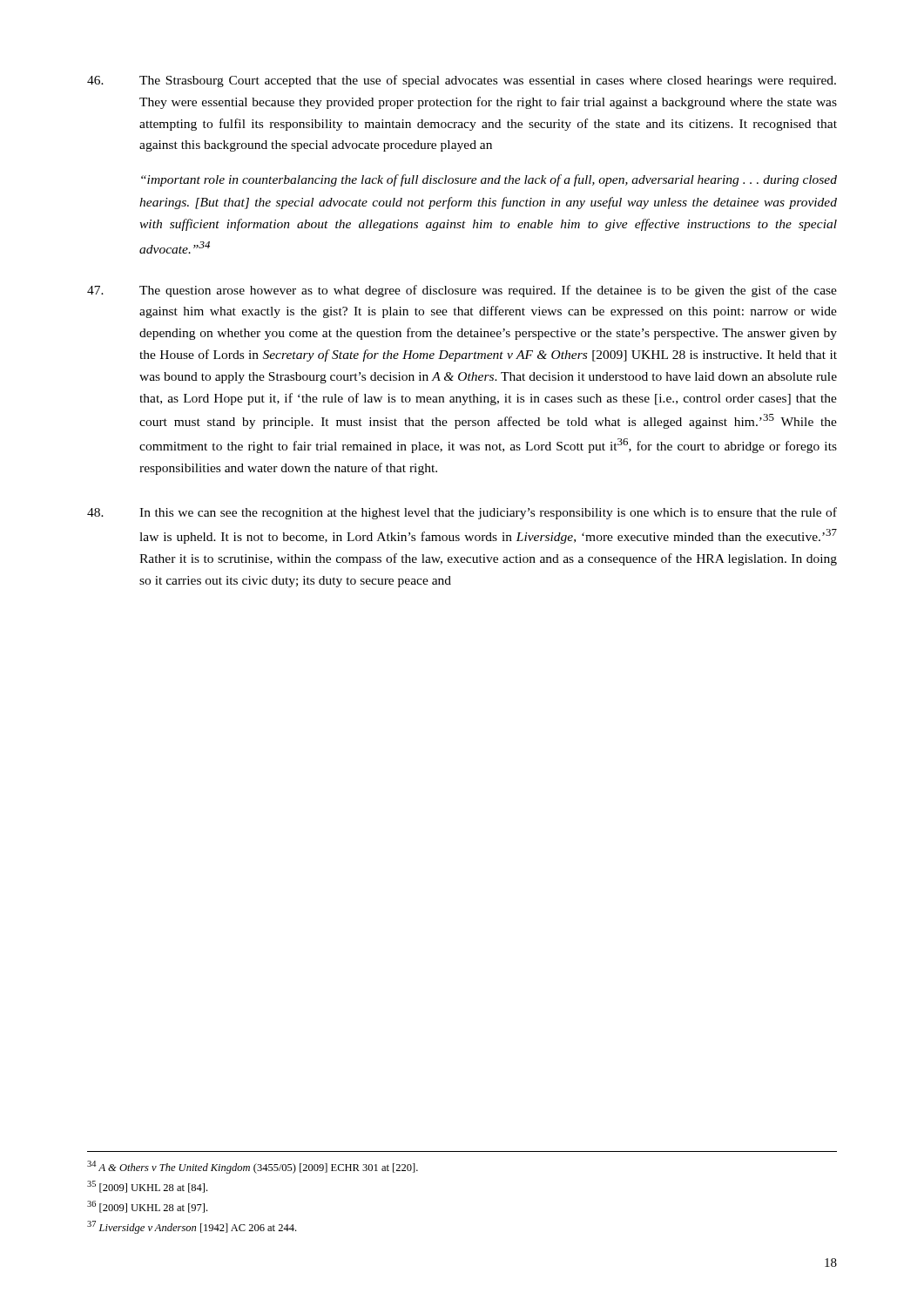Image resolution: width=924 pixels, height=1307 pixels.
Task: Find the block on this page that starts "“important role in counterbalancing the lack of"
Action: [488, 214]
